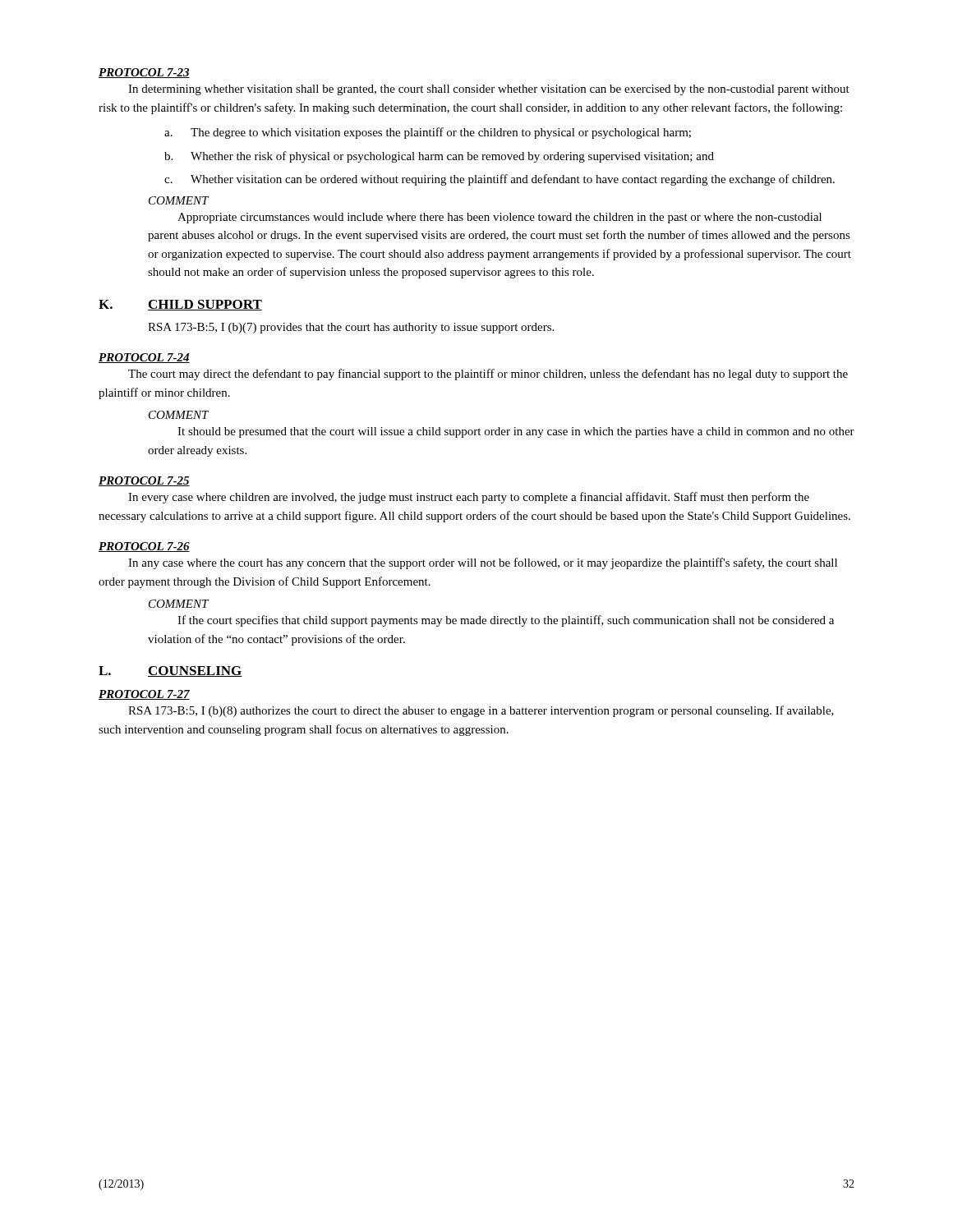The width and height of the screenshot is (953, 1232).
Task: Find the list item containing "a. The degree to which"
Action: pyautogui.click(x=509, y=132)
